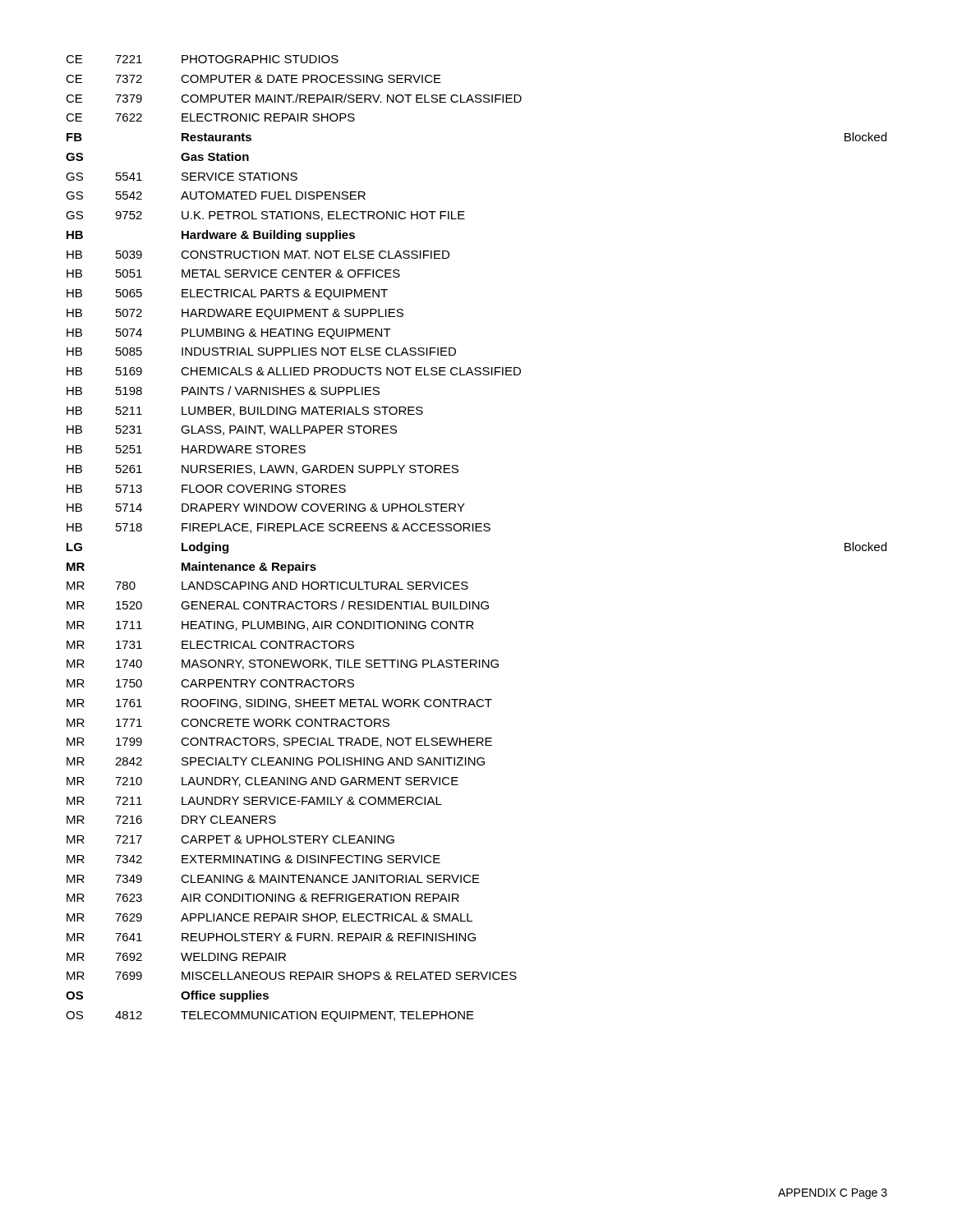Locate the text "HB 5074 PLUMBING & HEATING EQUIPMENT"
This screenshot has width=953, height=1232.
click(x=229, y=334)
